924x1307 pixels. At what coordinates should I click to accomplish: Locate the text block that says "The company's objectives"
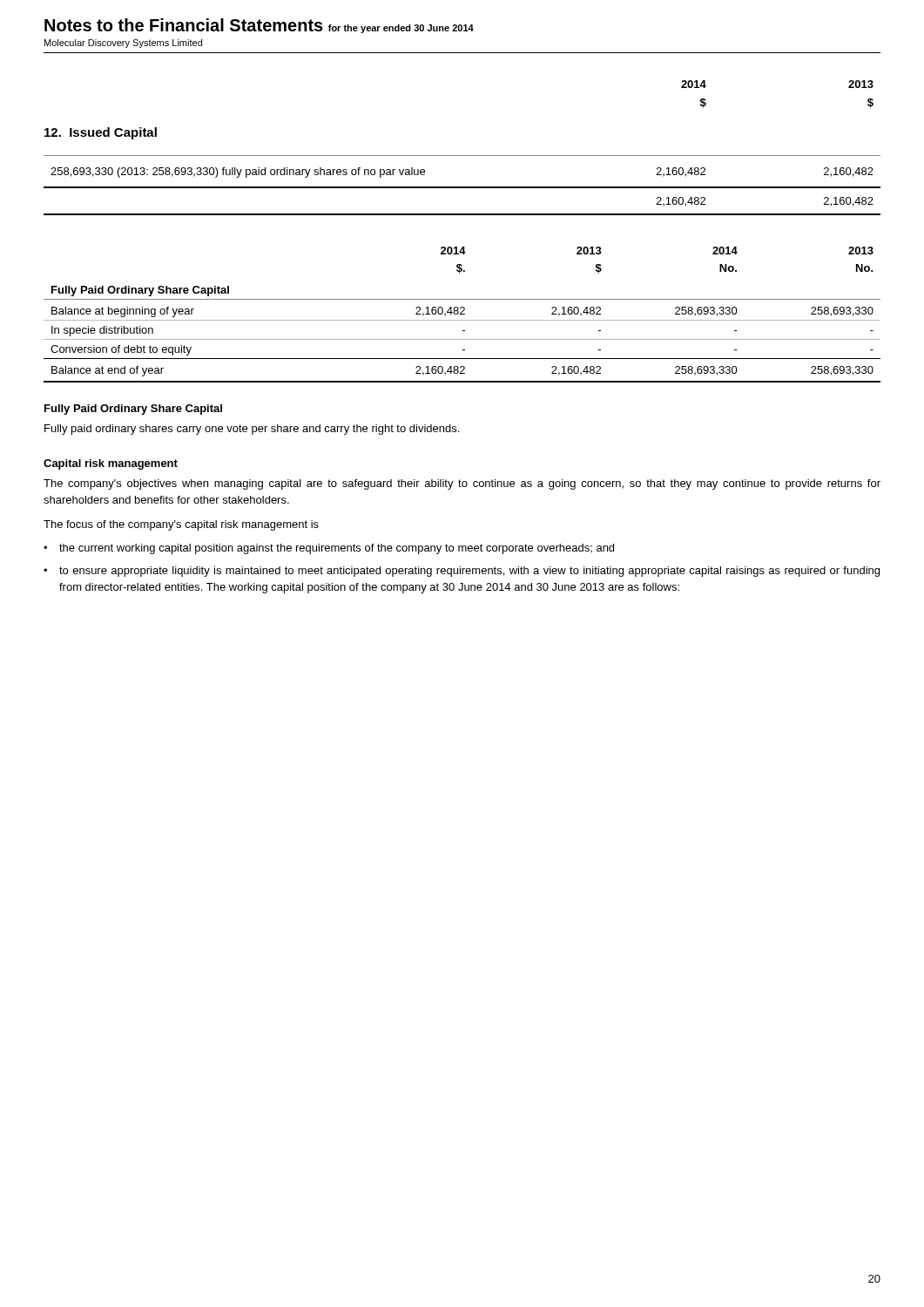462,491
